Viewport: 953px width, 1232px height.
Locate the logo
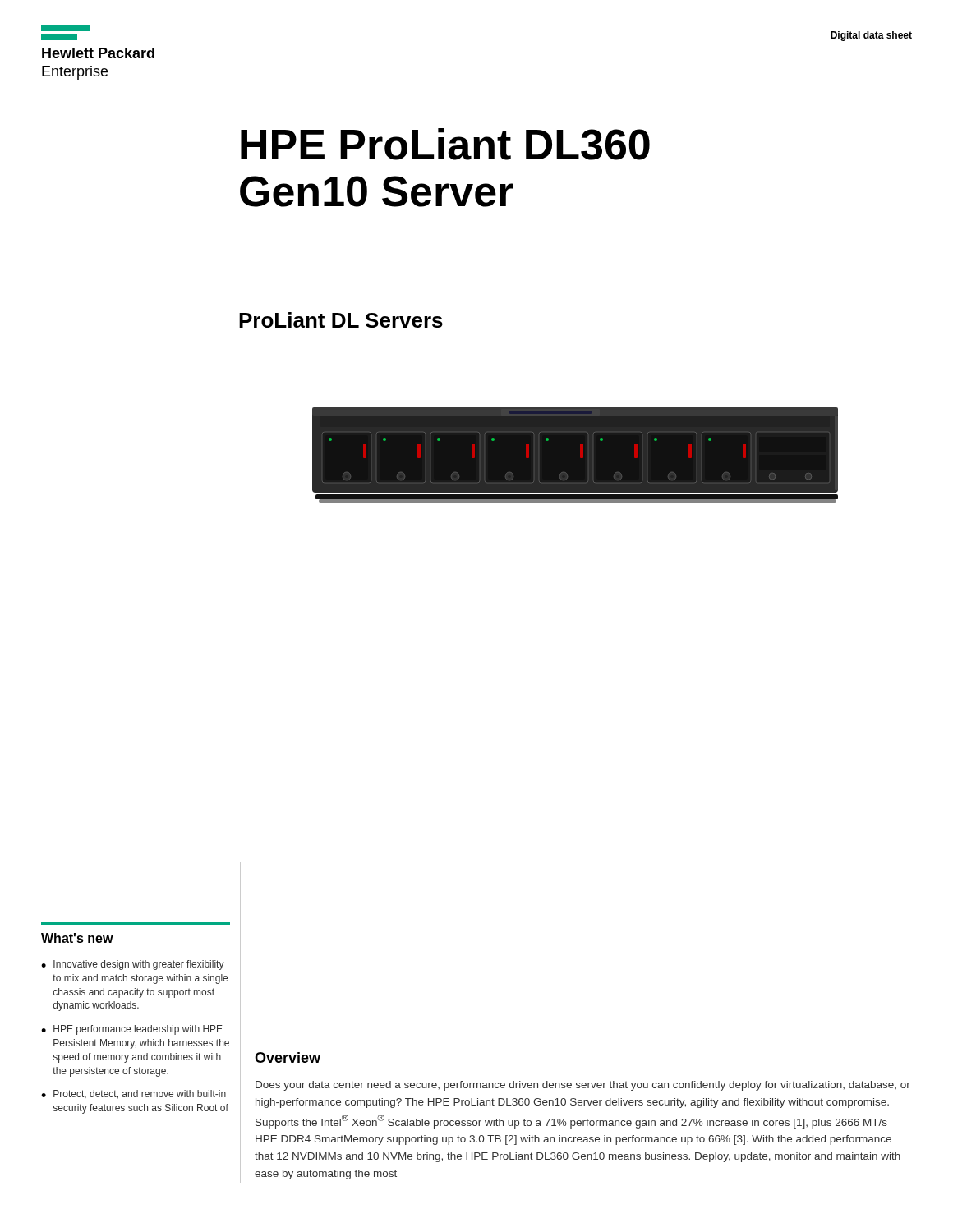123,53
